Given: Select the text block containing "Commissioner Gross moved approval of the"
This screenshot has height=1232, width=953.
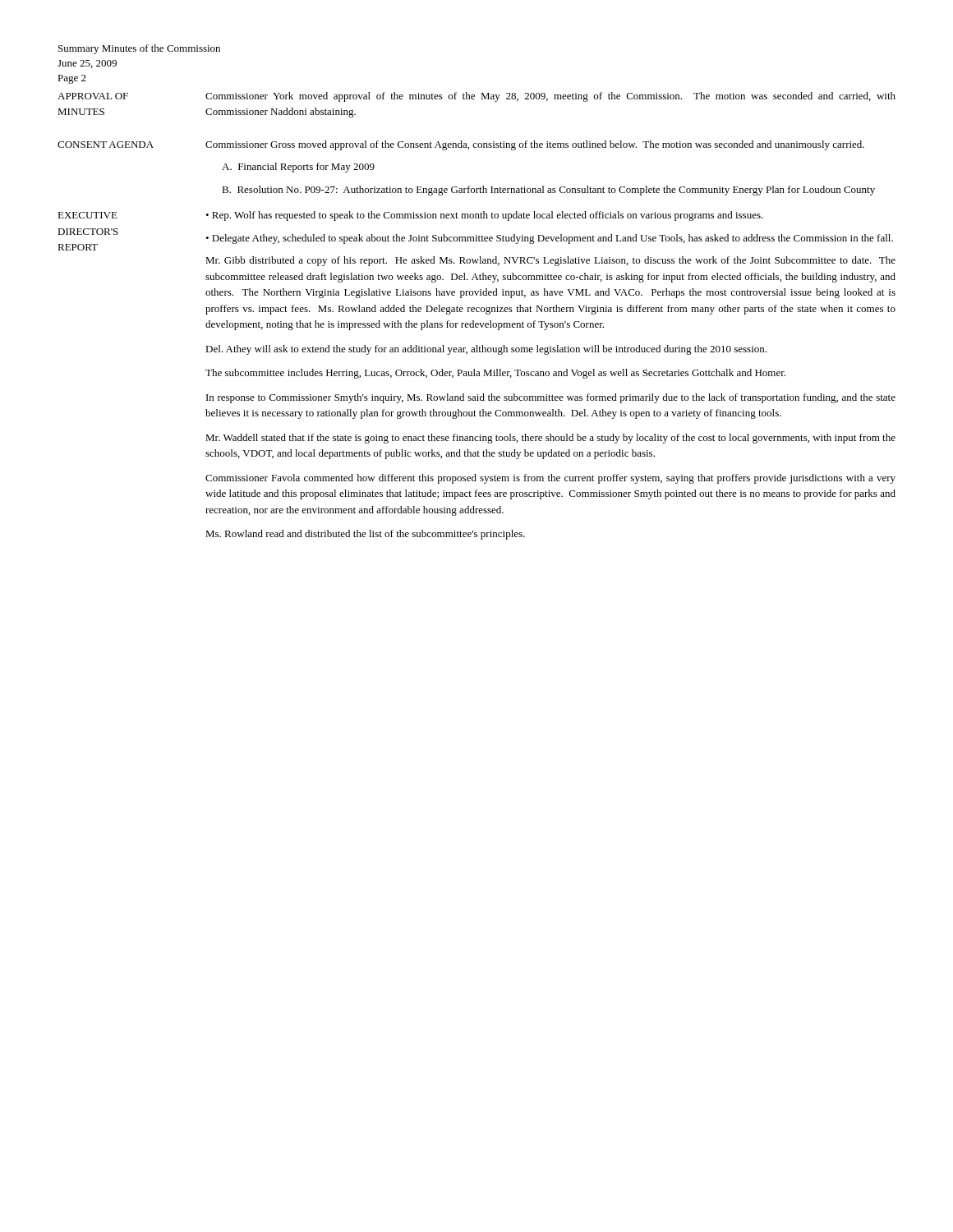Looking at the screenshot, I should point(550,144).
